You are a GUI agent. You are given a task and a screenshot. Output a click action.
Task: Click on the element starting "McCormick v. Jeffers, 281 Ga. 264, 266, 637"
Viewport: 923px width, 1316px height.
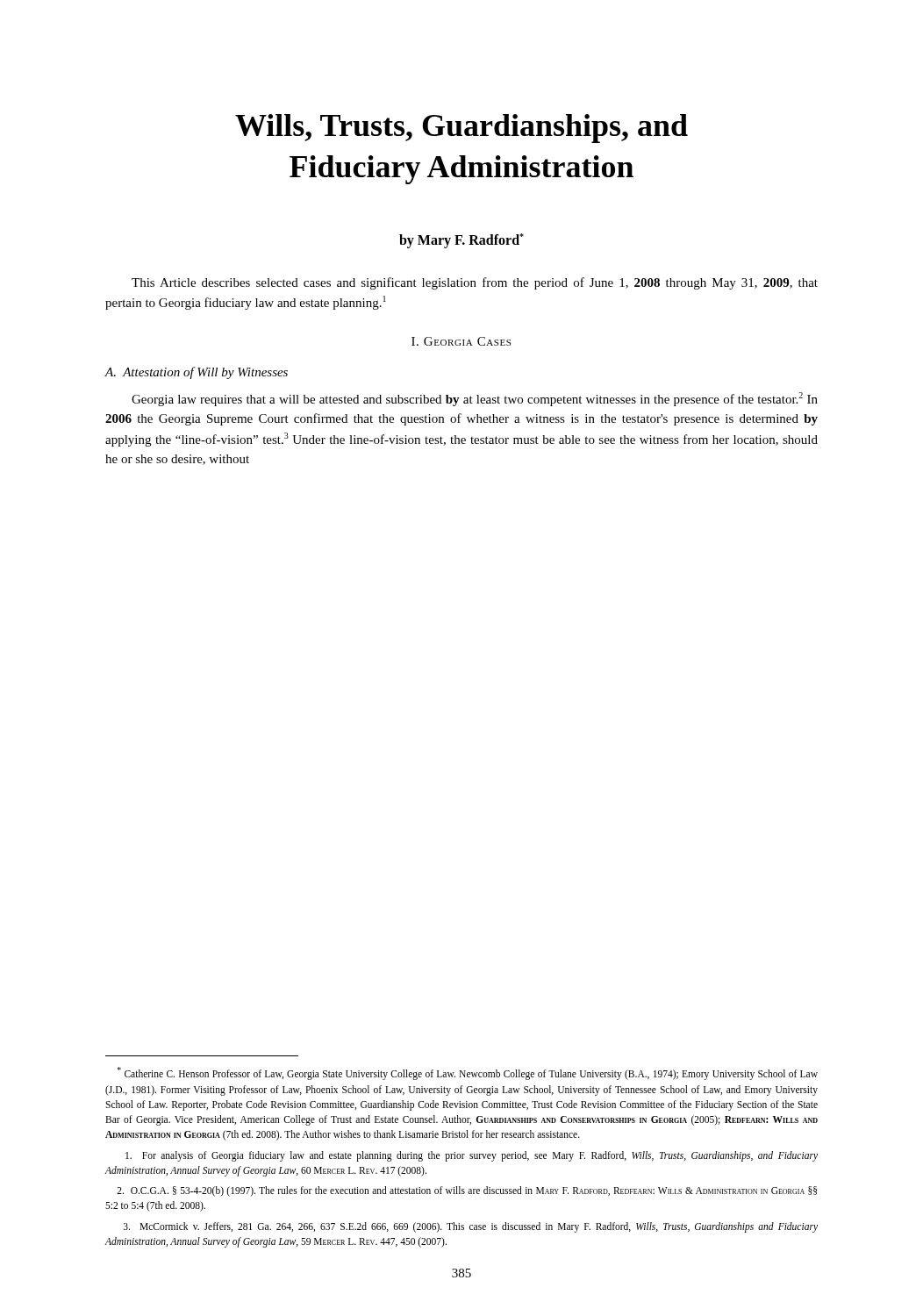pyautogui.click(x=462, y=1234)
